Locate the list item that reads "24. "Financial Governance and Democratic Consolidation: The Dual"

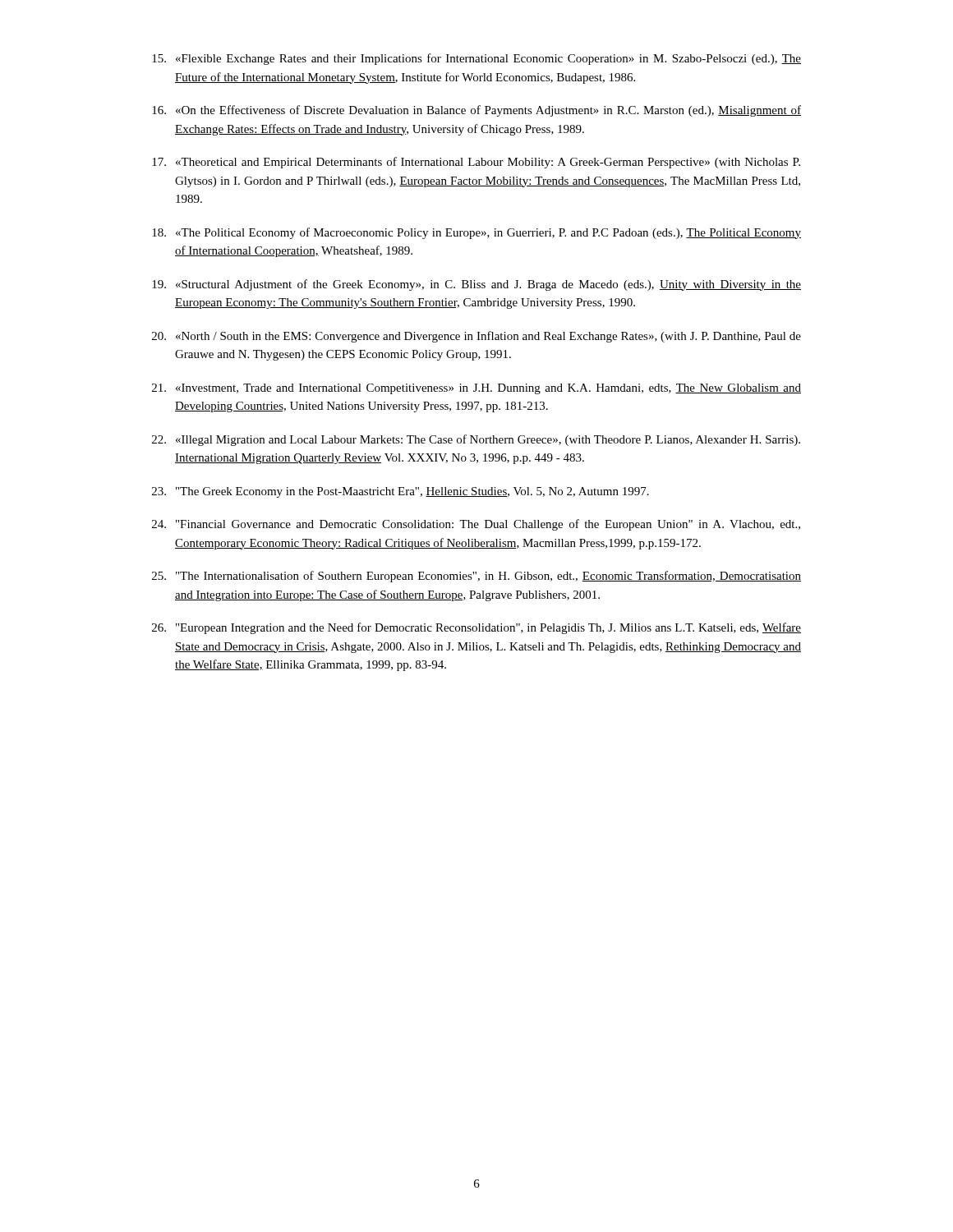coord(464,533)
